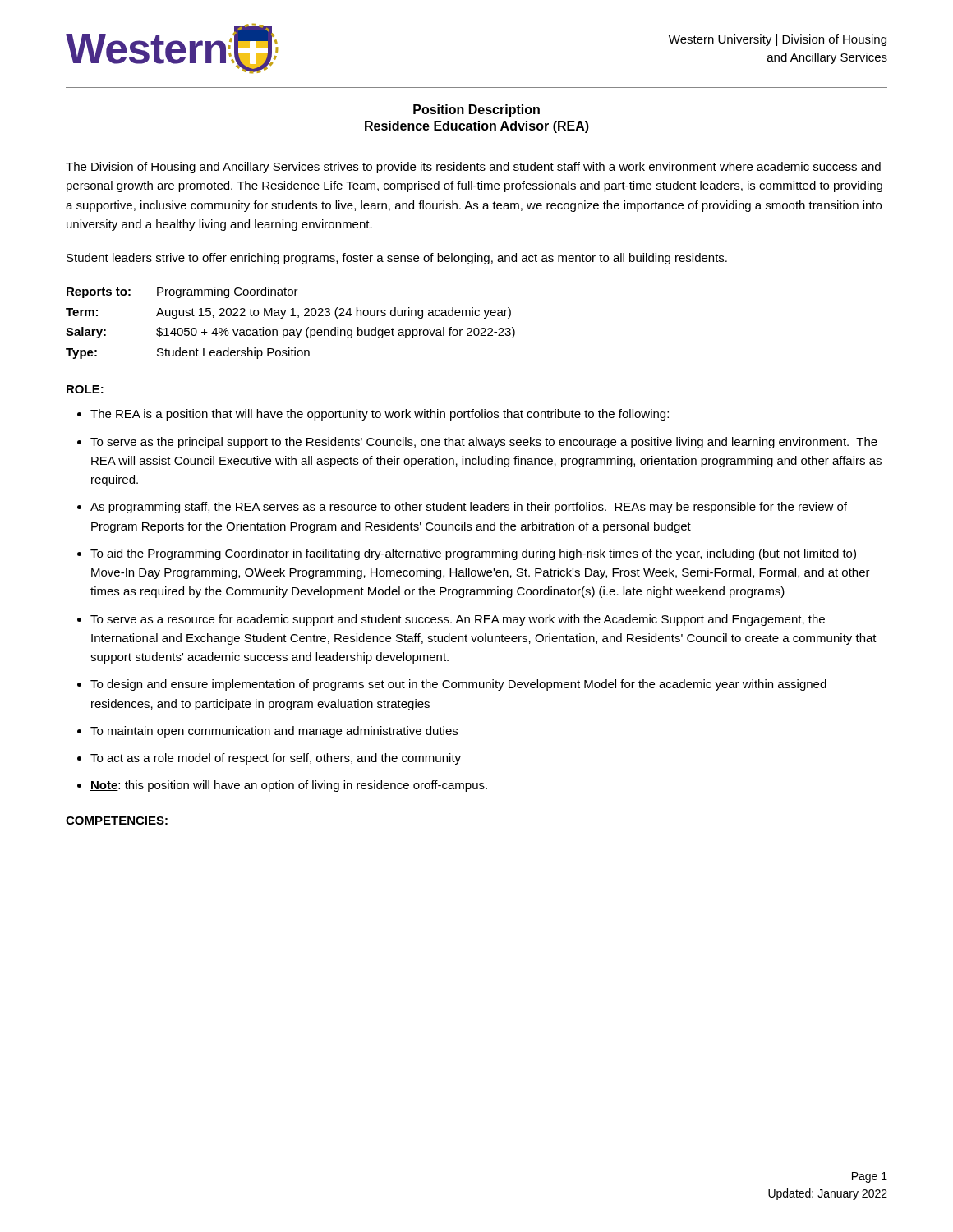The height and width of the screenshot is (1232, 953).
Task: Select the logo
Action: pyautogui.click(x=172, y=48)
